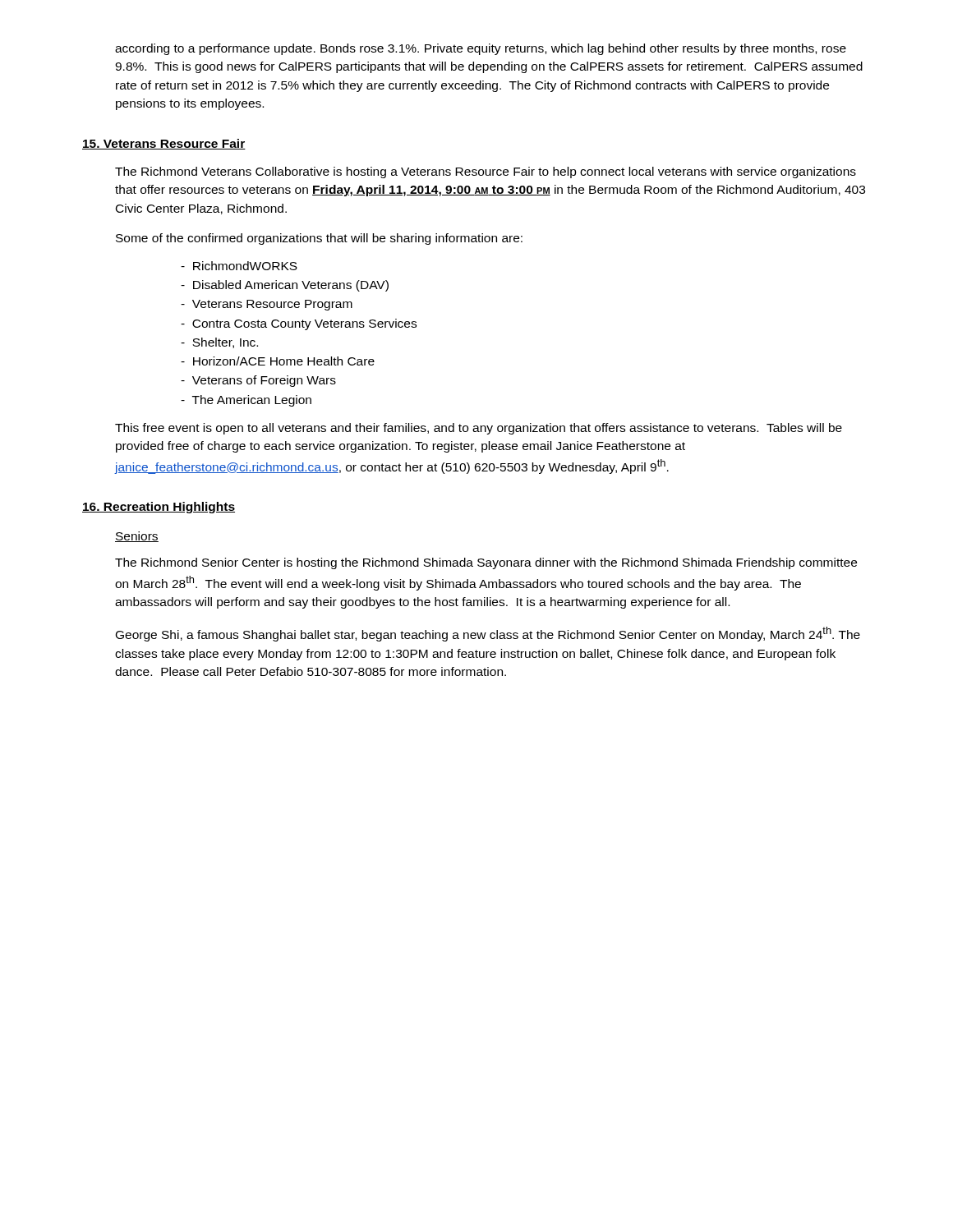The image size is (953, 1232).
Task: Locate the text block that reads "The Richmond Veterans Collaborative is hosting a"
Action: (490, 190)
